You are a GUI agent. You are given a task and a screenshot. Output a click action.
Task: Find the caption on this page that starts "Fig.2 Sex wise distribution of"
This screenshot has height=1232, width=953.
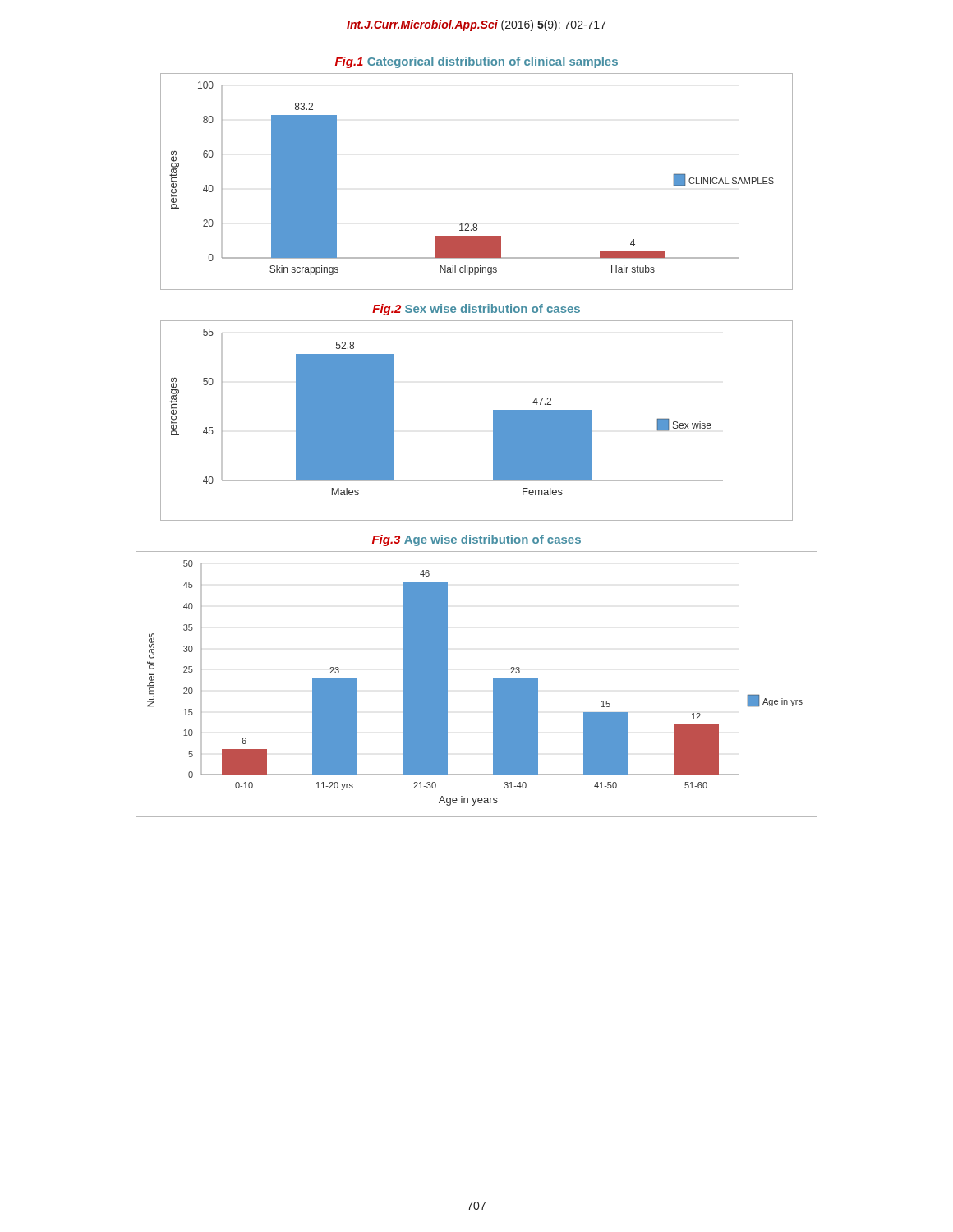[x=476, y=308]
